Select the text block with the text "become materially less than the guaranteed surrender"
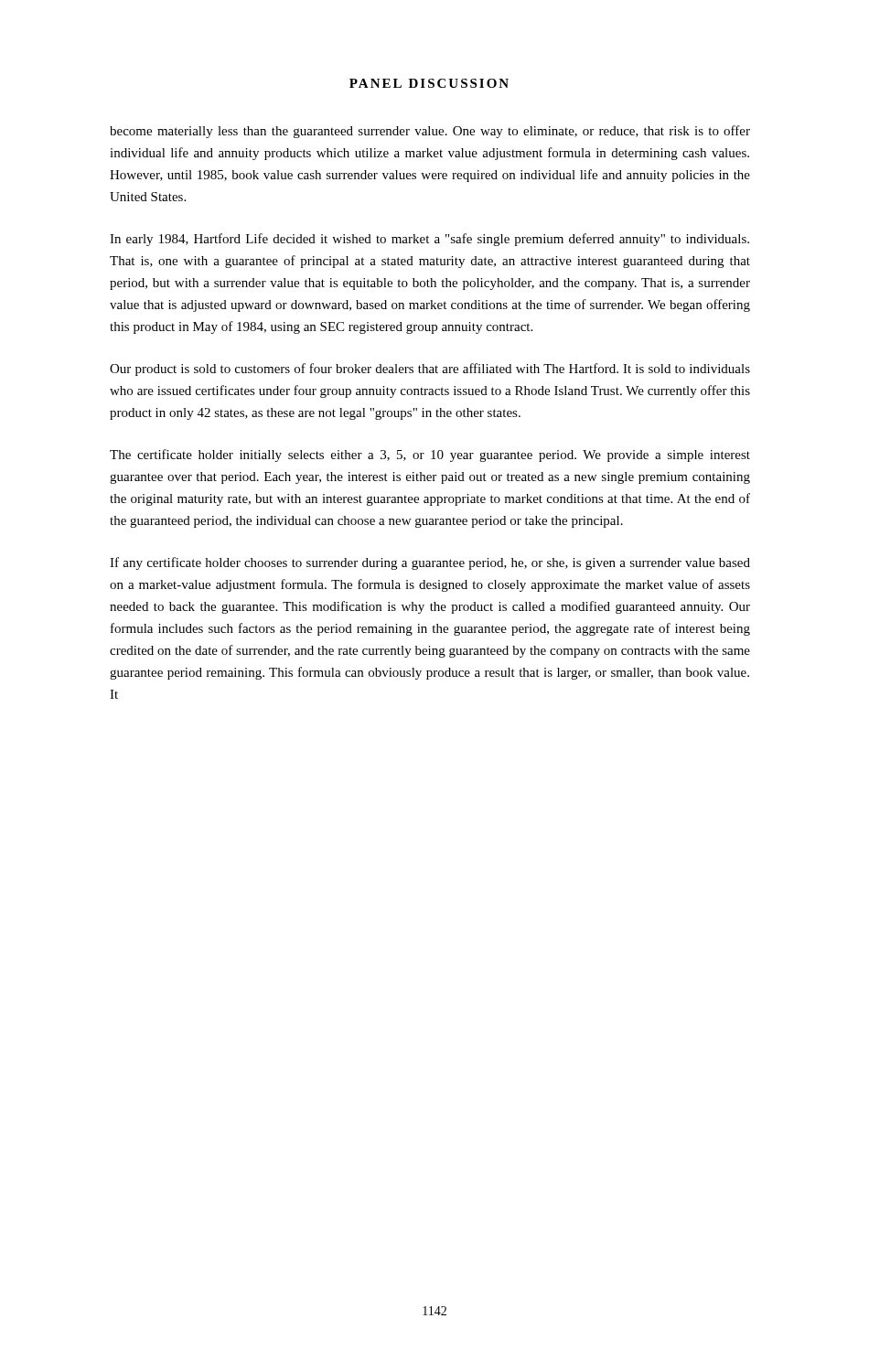Viewport: 869px width, 1372px height. pos(430,164)
